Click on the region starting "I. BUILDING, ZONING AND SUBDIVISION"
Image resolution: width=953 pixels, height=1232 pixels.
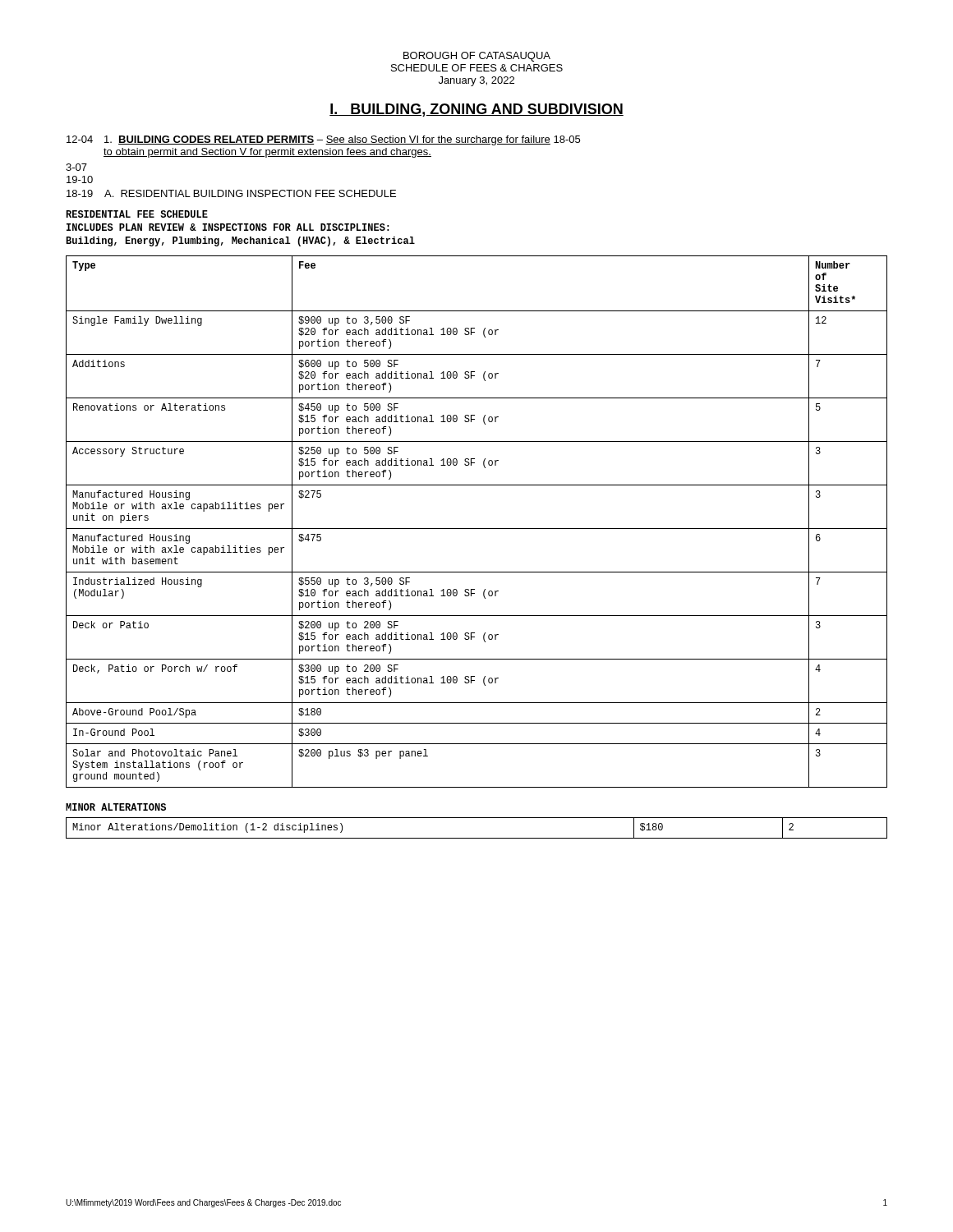coord(476,109)
